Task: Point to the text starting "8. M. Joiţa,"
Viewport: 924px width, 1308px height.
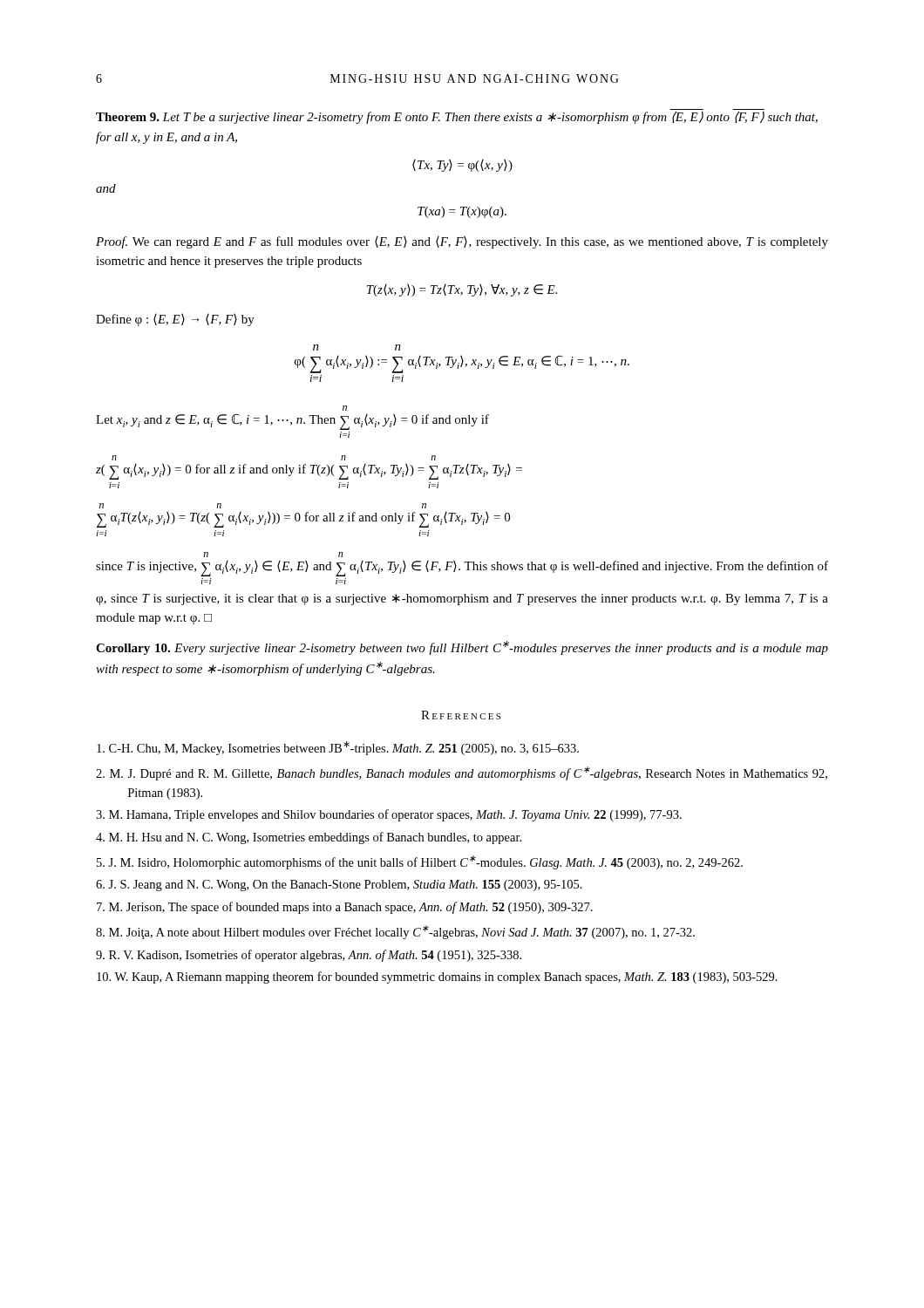Action: pos(396,931)
